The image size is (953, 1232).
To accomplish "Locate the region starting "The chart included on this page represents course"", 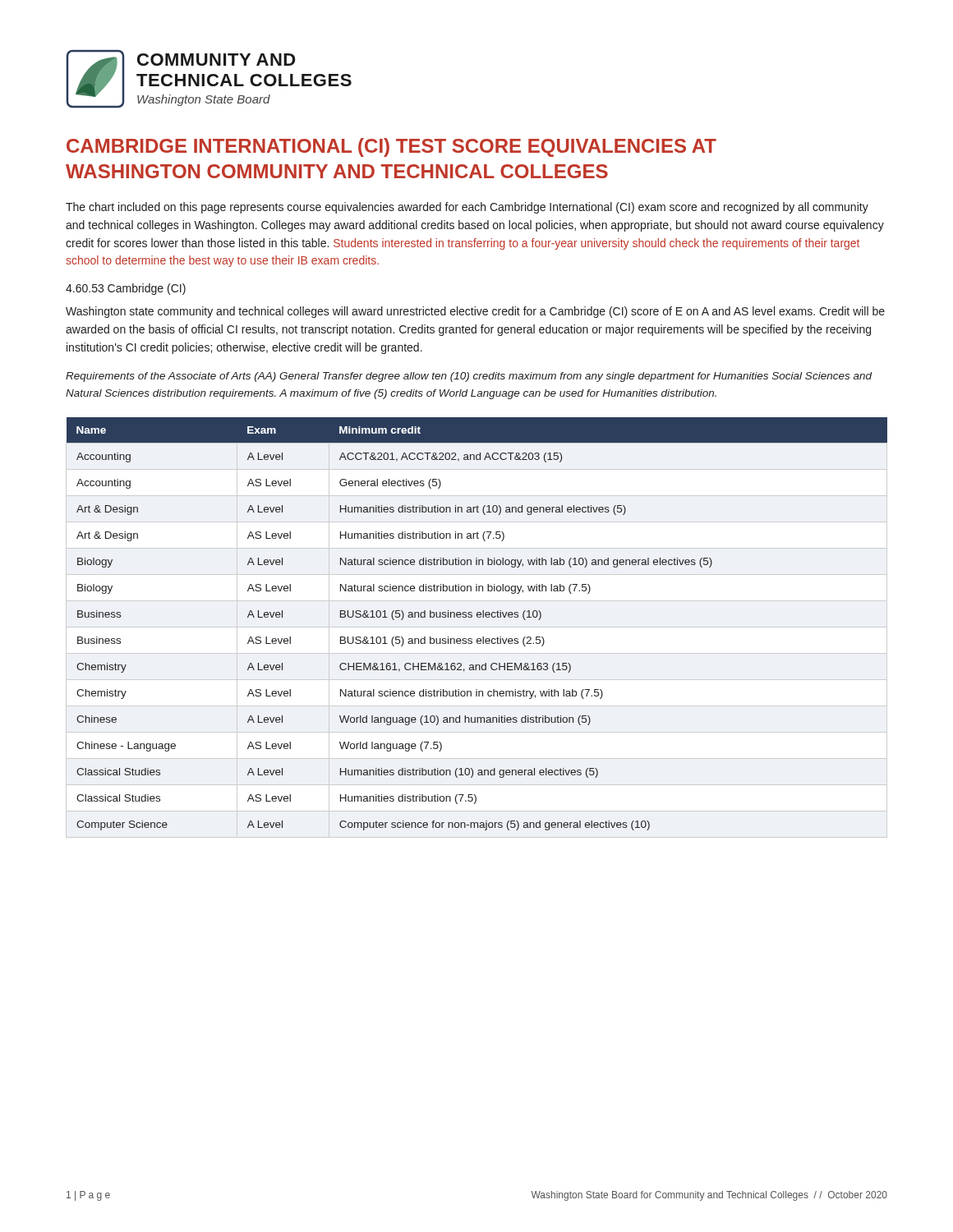I will [x=475, y=234].
